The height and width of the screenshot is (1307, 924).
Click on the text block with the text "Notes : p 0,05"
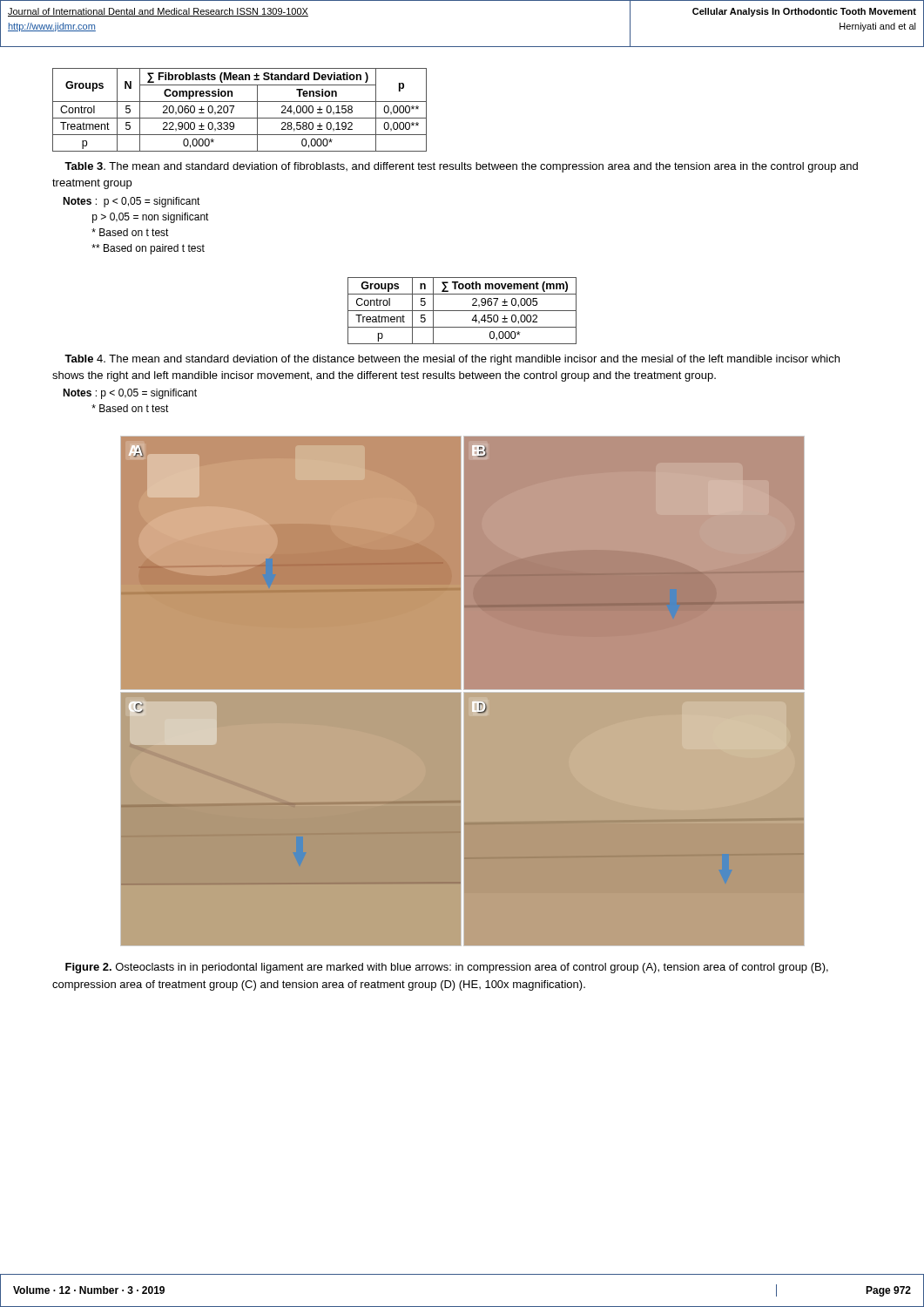(x=136, y=225)
